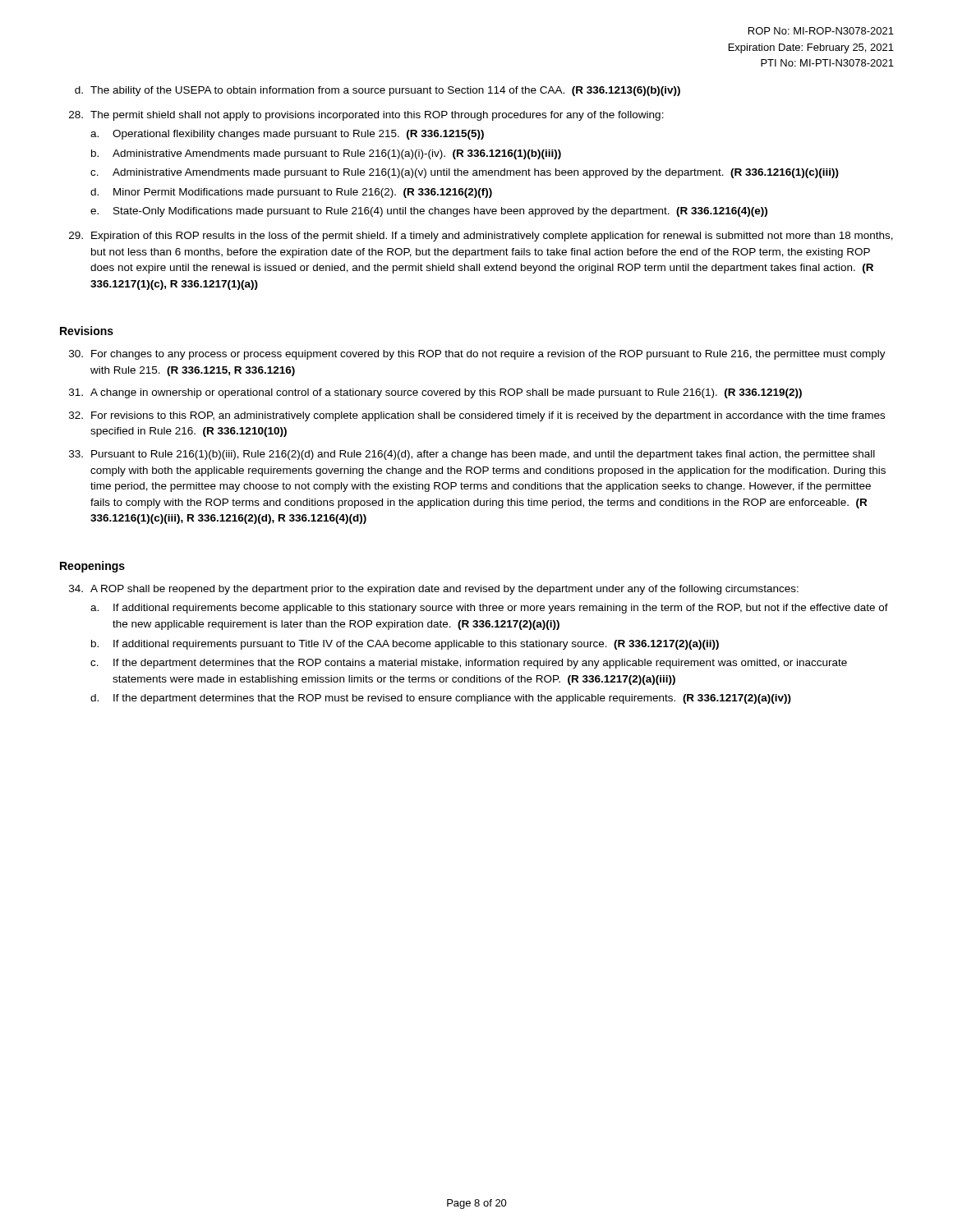Point to the block beginning "34. A ROP shall be"
953x1232 pixels.
pos(476,645)
